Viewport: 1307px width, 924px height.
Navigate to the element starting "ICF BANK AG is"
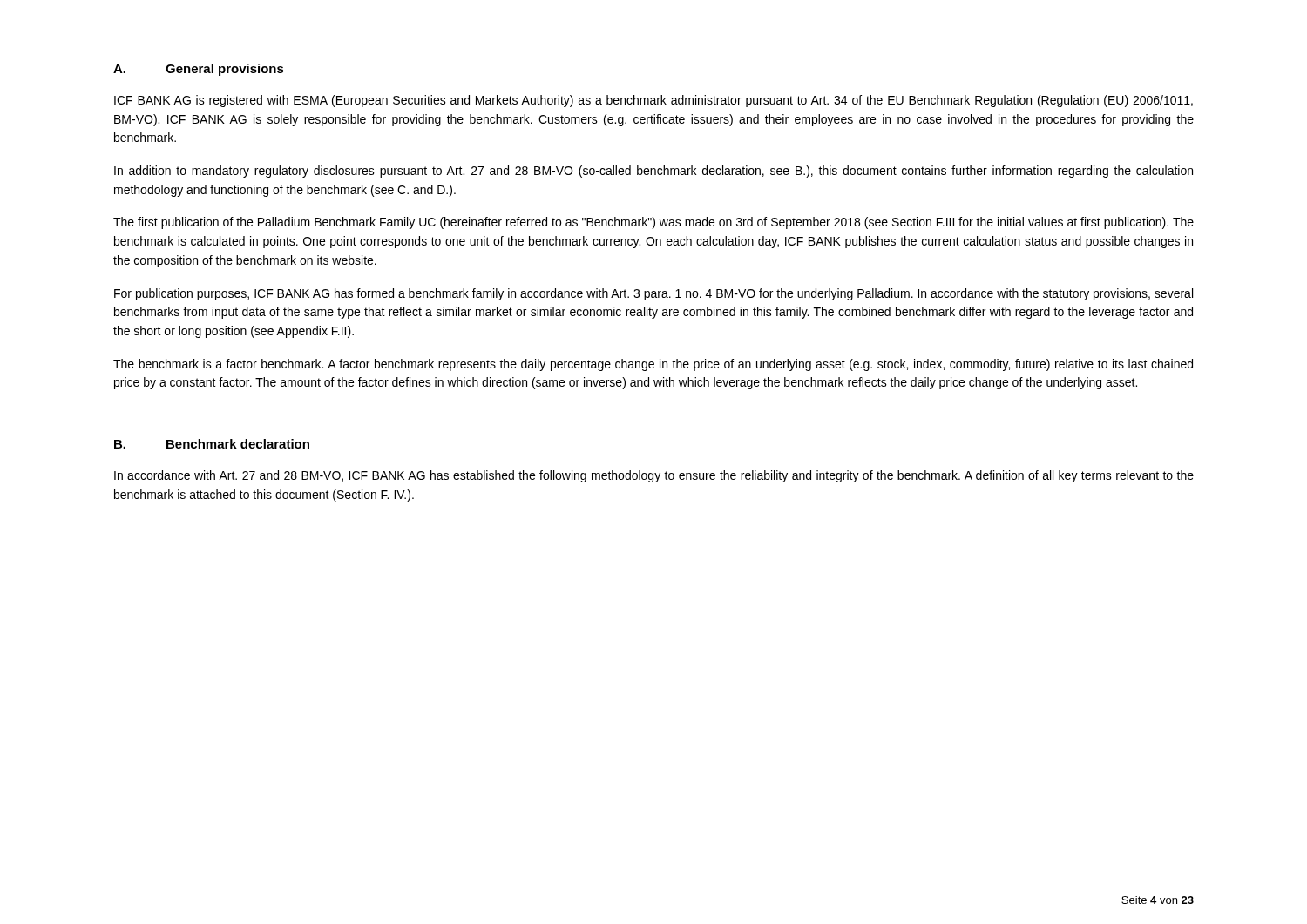click(654, 119)
